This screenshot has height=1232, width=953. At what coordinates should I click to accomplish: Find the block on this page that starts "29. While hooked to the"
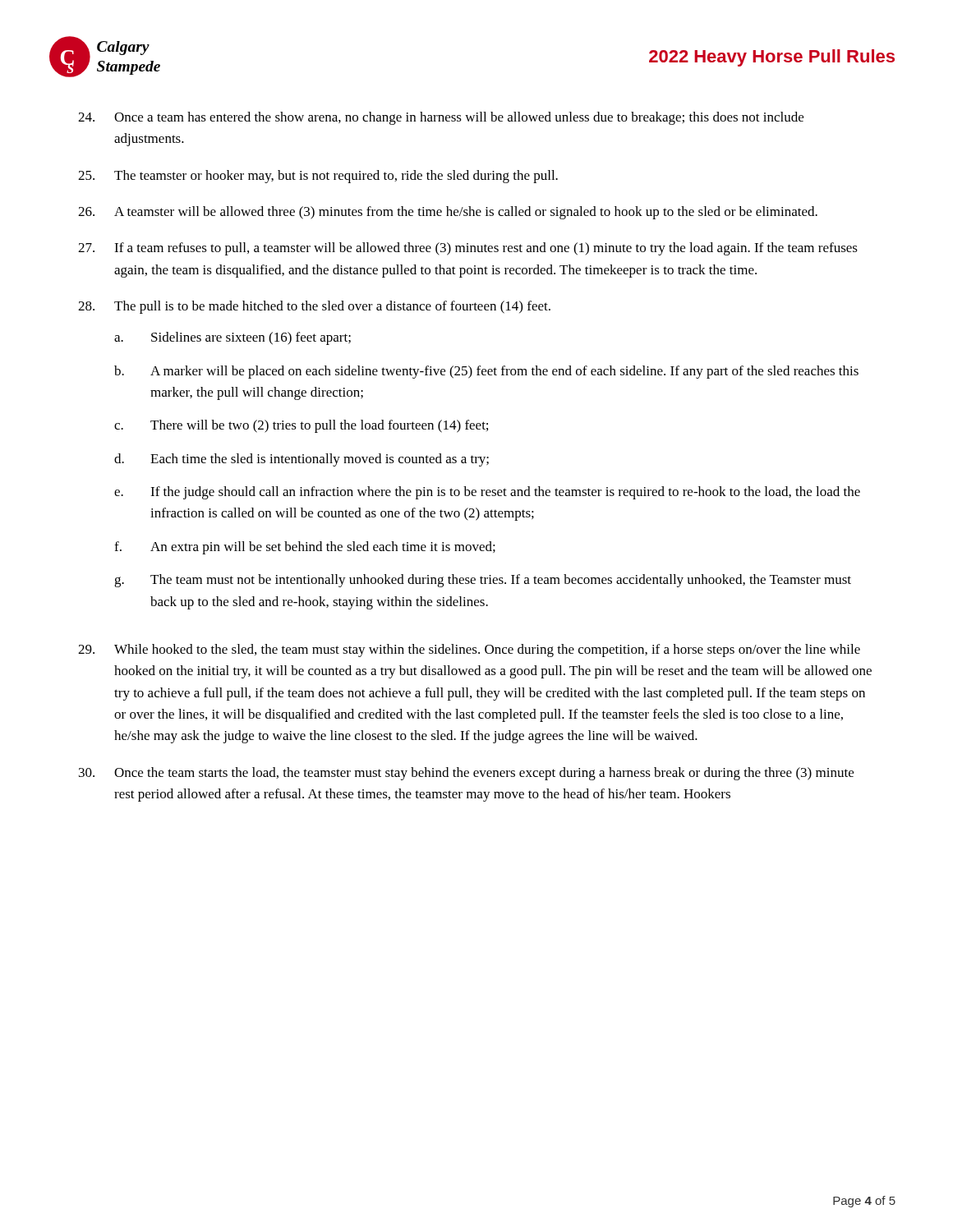tap(476, 693)
